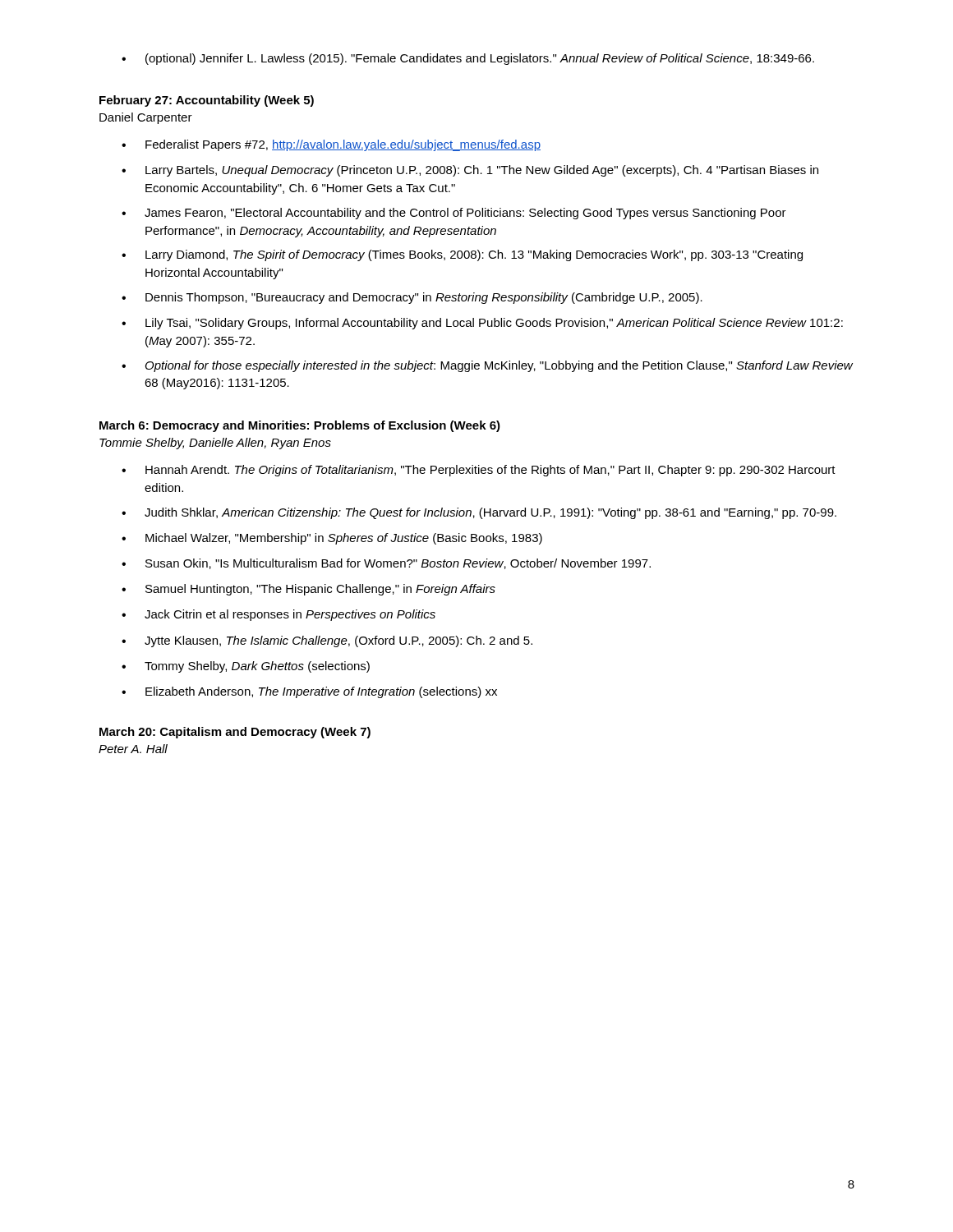Click on the text starting "March 6: Democracy and Minorities: Problems of Exclusion"

click(x=299, y=425)
